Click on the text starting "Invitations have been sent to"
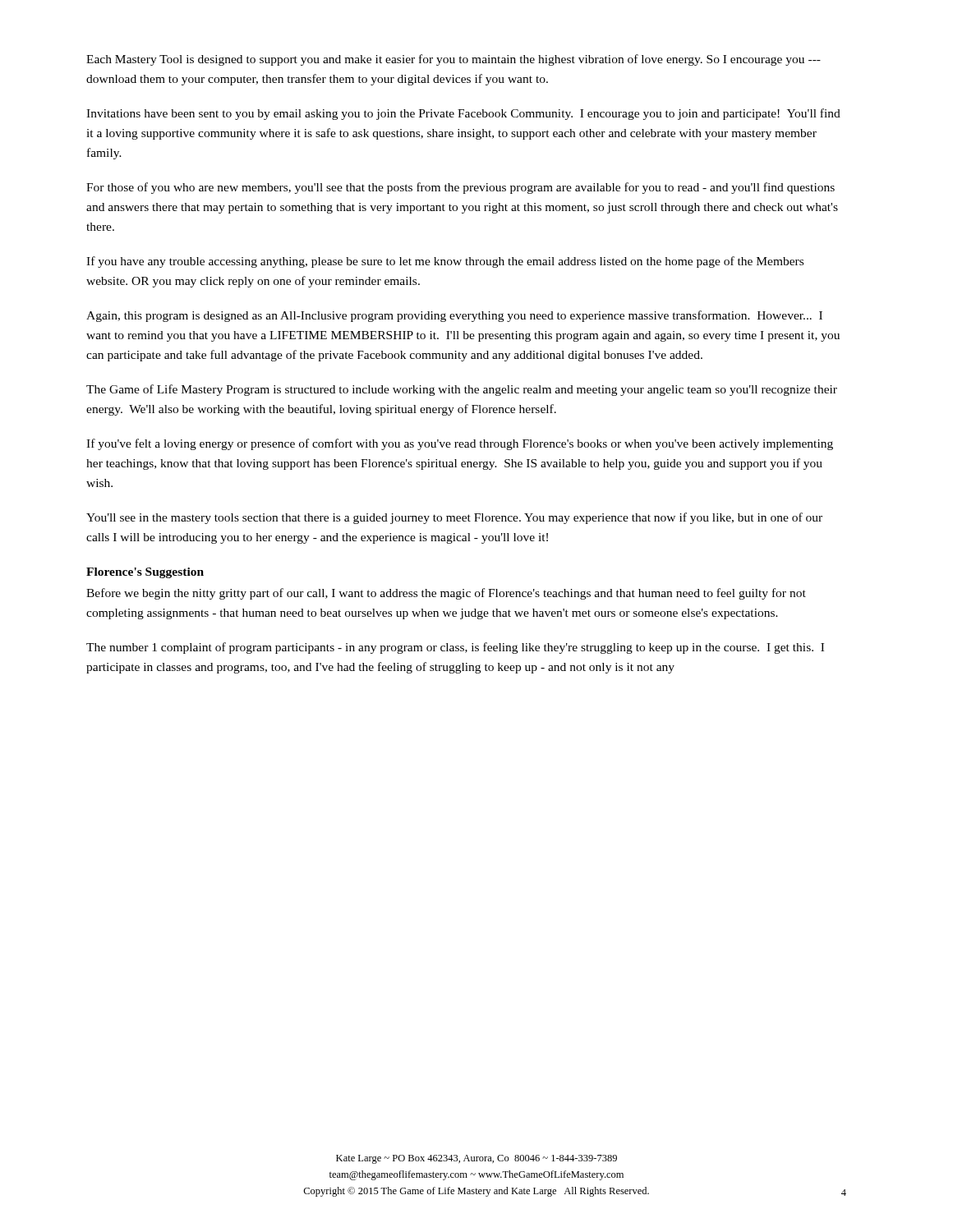The width and height of the screenshot is (953, 1232). pyautogui.click(x=463, y=133)
